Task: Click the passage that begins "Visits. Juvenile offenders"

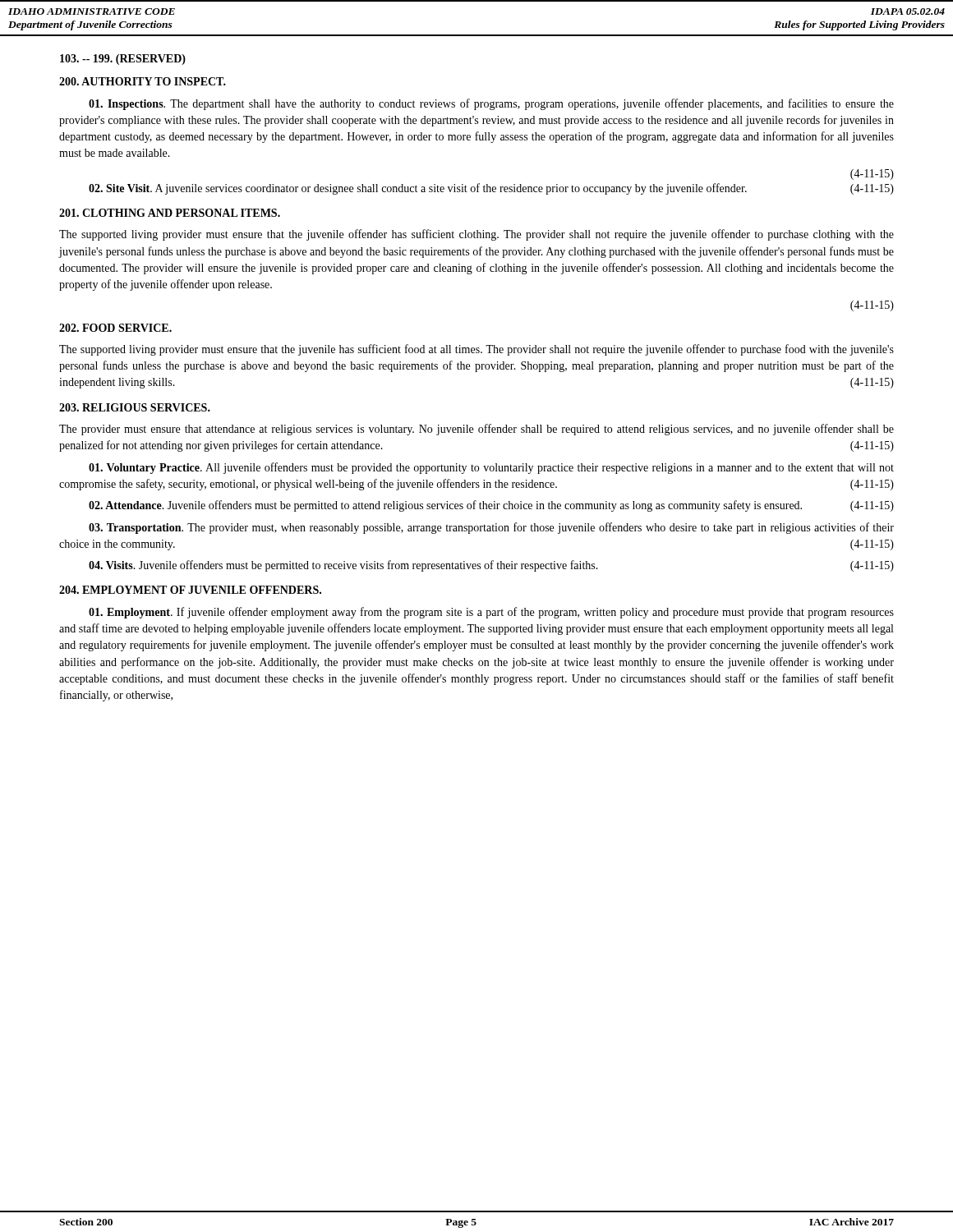Action: coord(476,566)
